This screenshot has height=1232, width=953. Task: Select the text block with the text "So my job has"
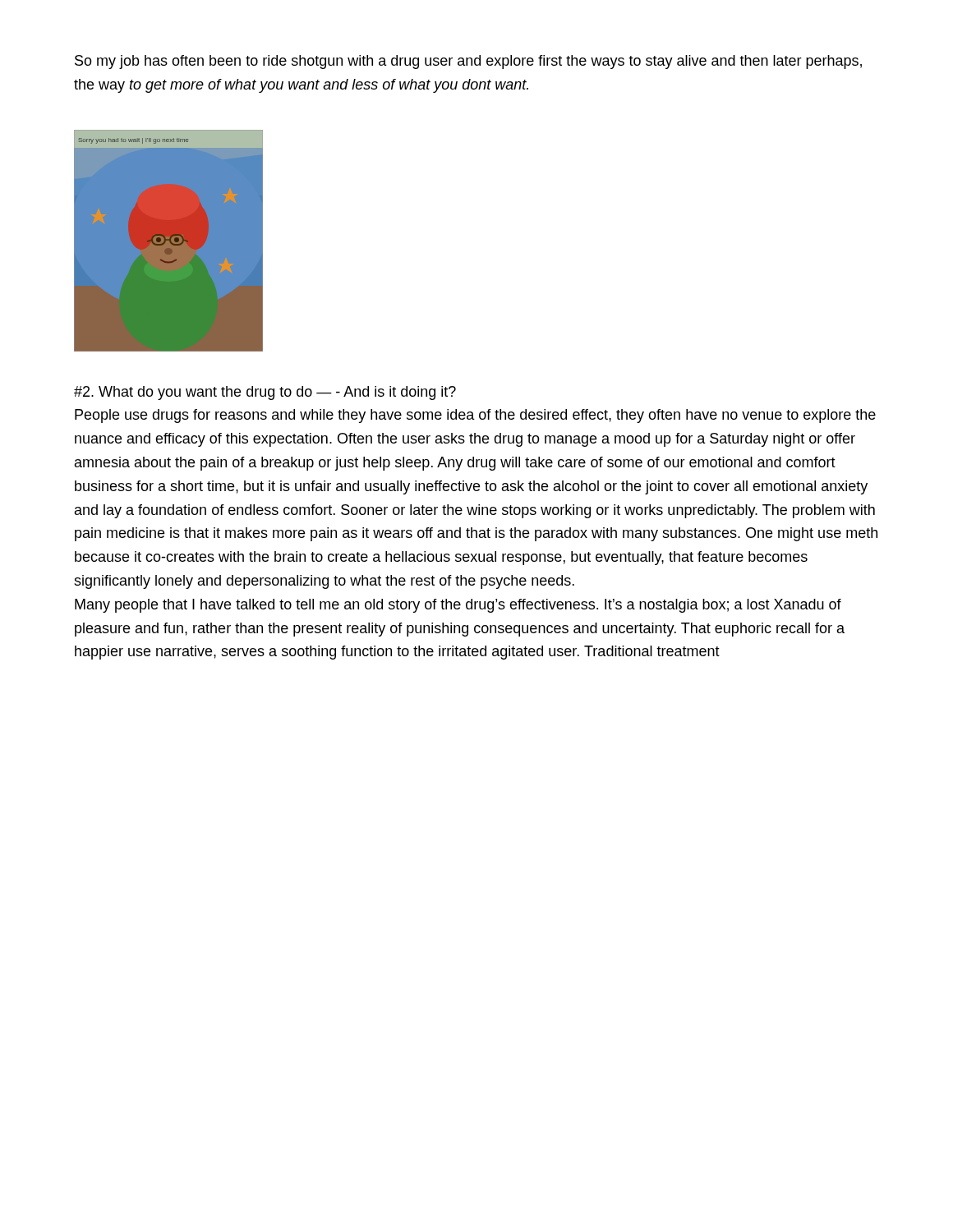pos(469,73)
